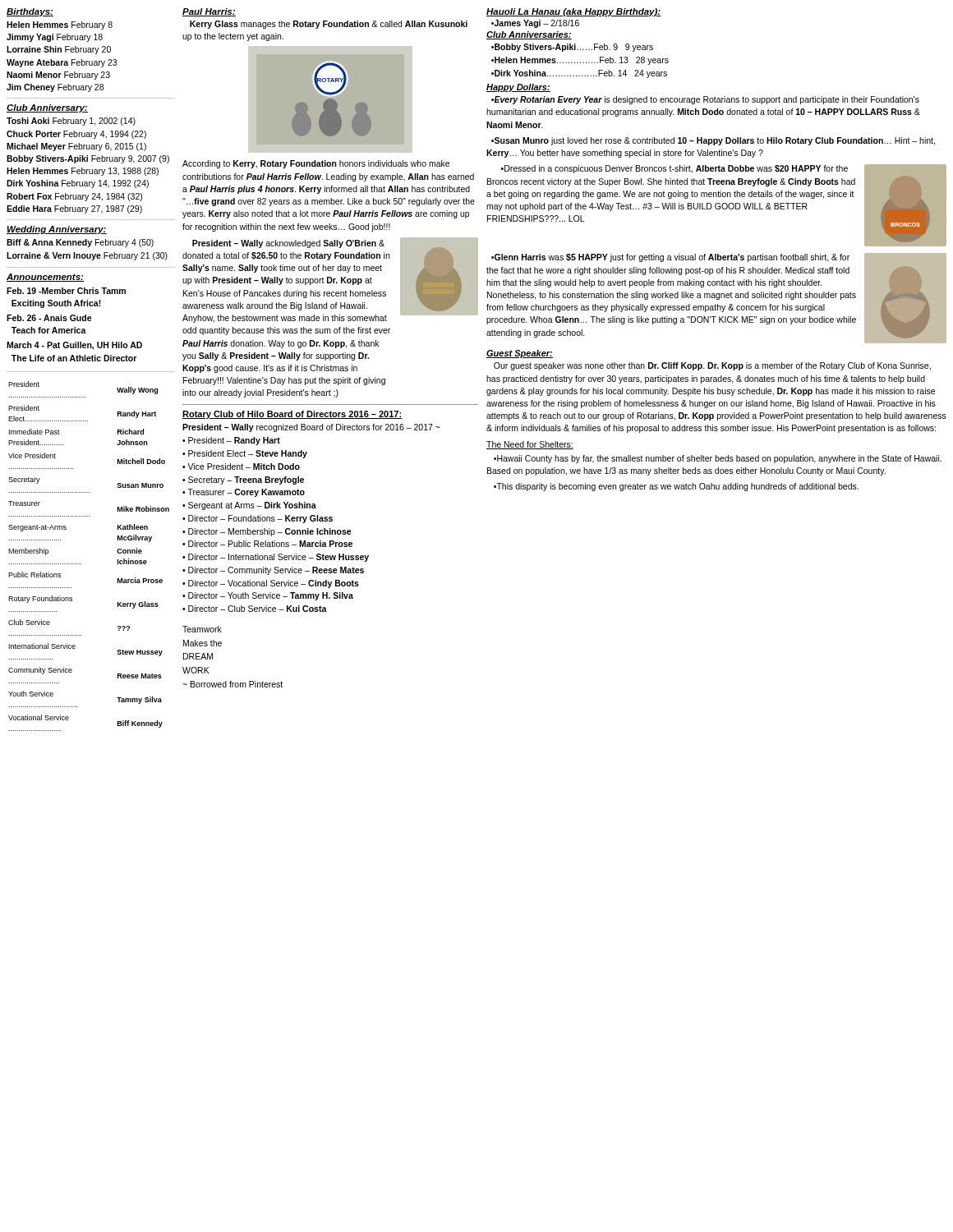The width and height of the screenshot is (953, 1232).
Task: Select the list item with the text "March 4 - Pat"
Action: pyautogui.click(x=74, y=352)
